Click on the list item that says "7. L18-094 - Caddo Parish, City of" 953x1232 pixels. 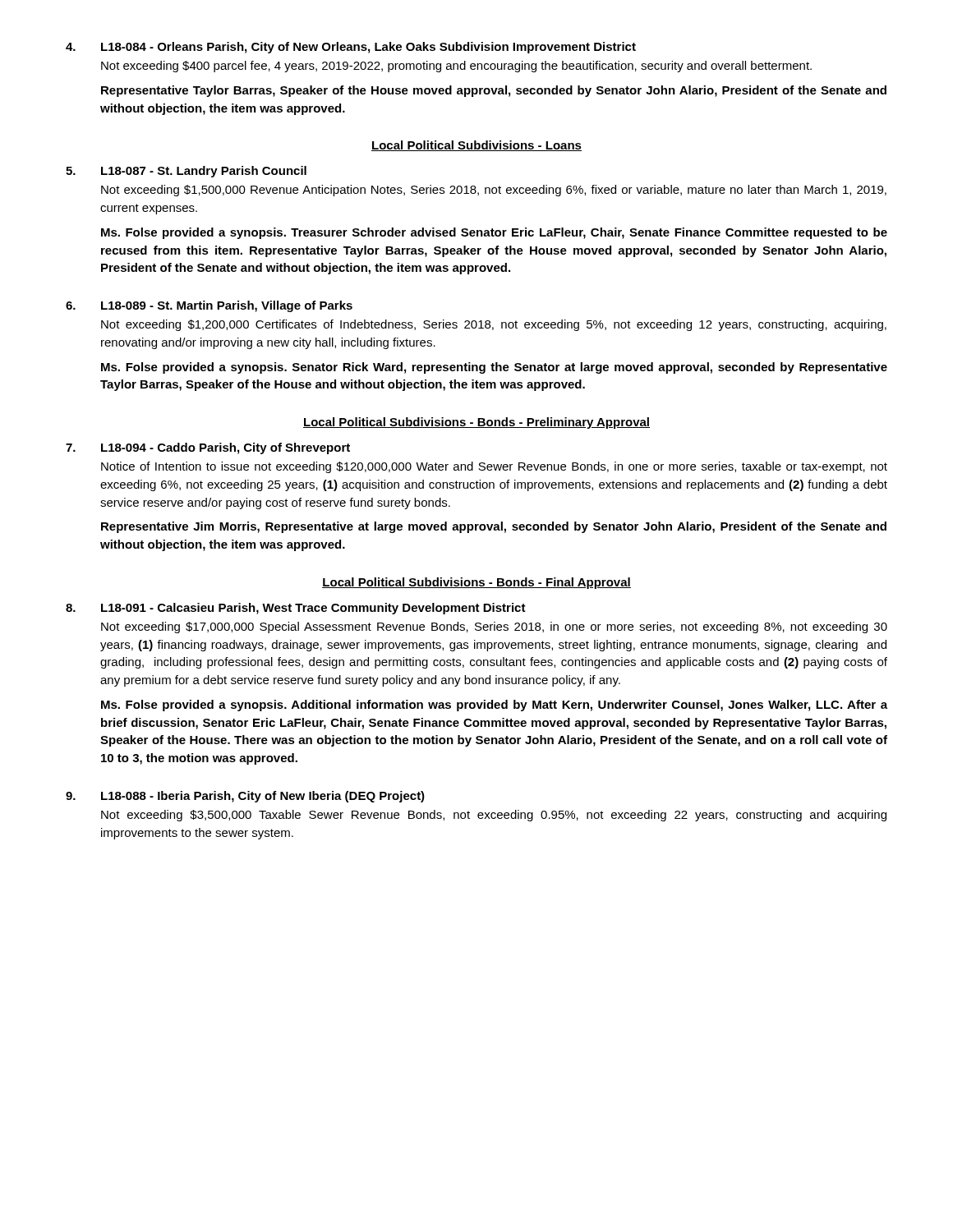(x=208, y=448)
